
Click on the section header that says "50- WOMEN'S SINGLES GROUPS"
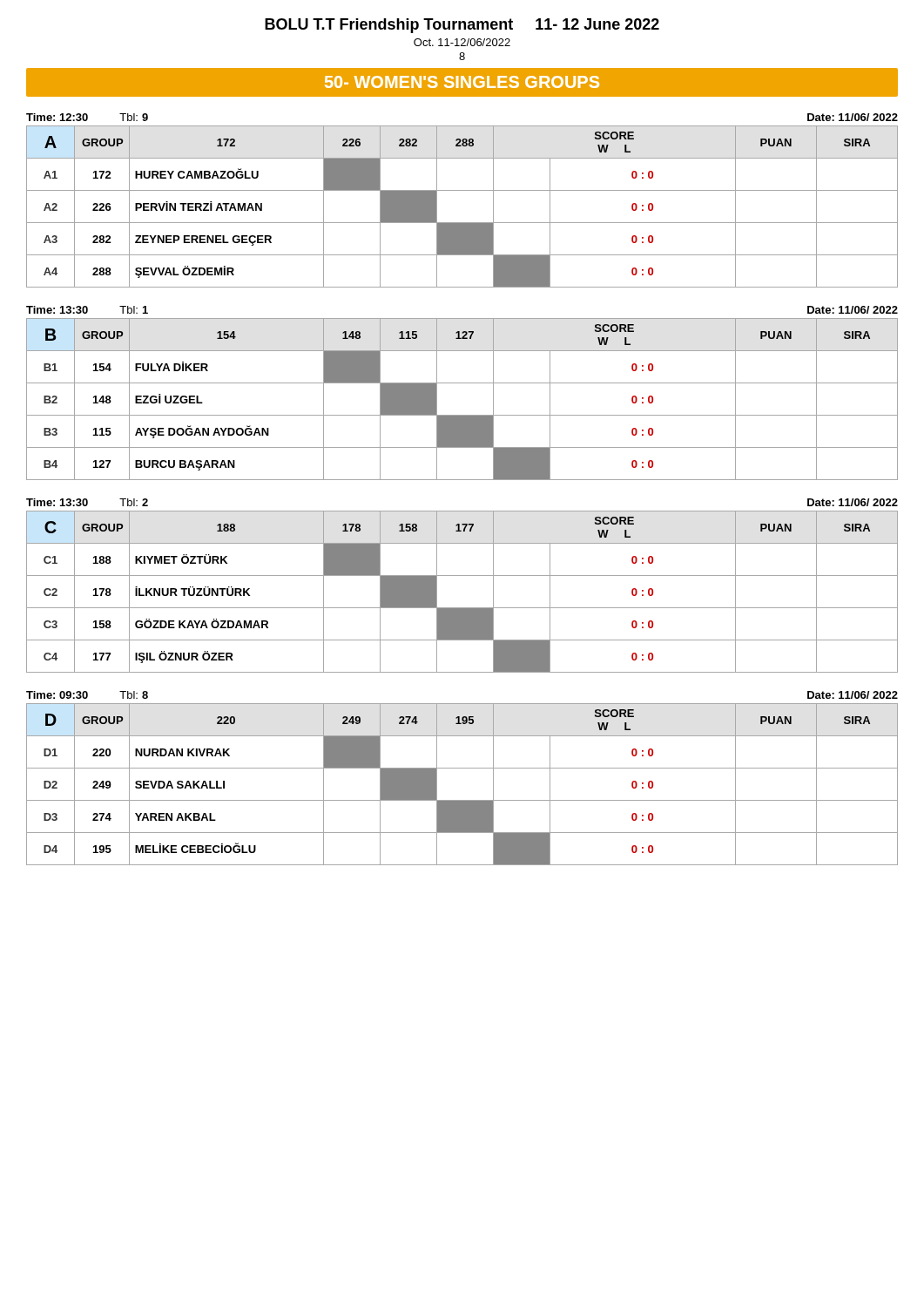(x=462, y=82)
